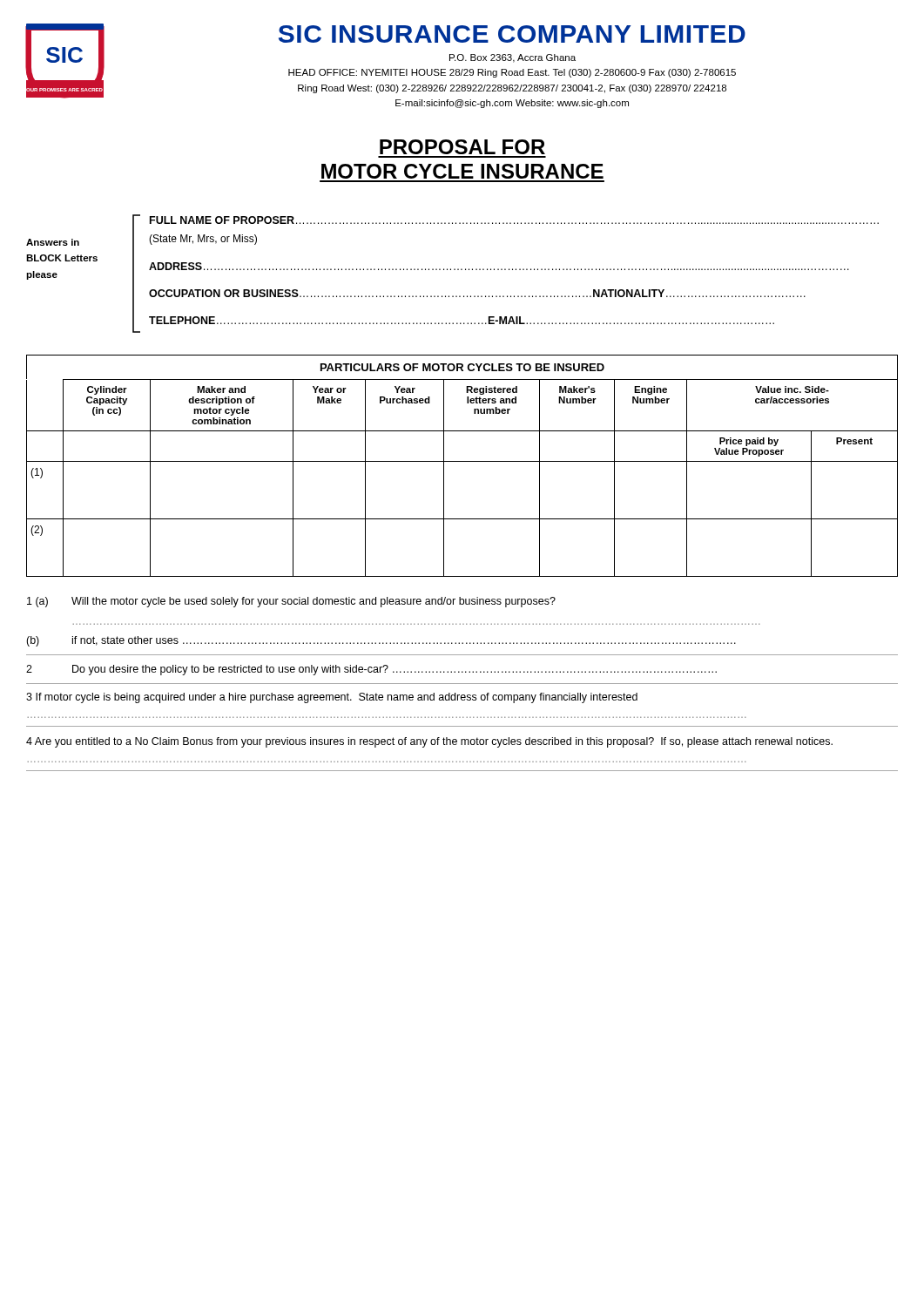Image resolution: width=924 pixels, height=1307 pixels.
Task: Navigate to the text block starting "OCCUPATION OR BUSINESS………………………………………………………………………NATIONALITY…………………………………"
Action: click(x=478, y=293)
